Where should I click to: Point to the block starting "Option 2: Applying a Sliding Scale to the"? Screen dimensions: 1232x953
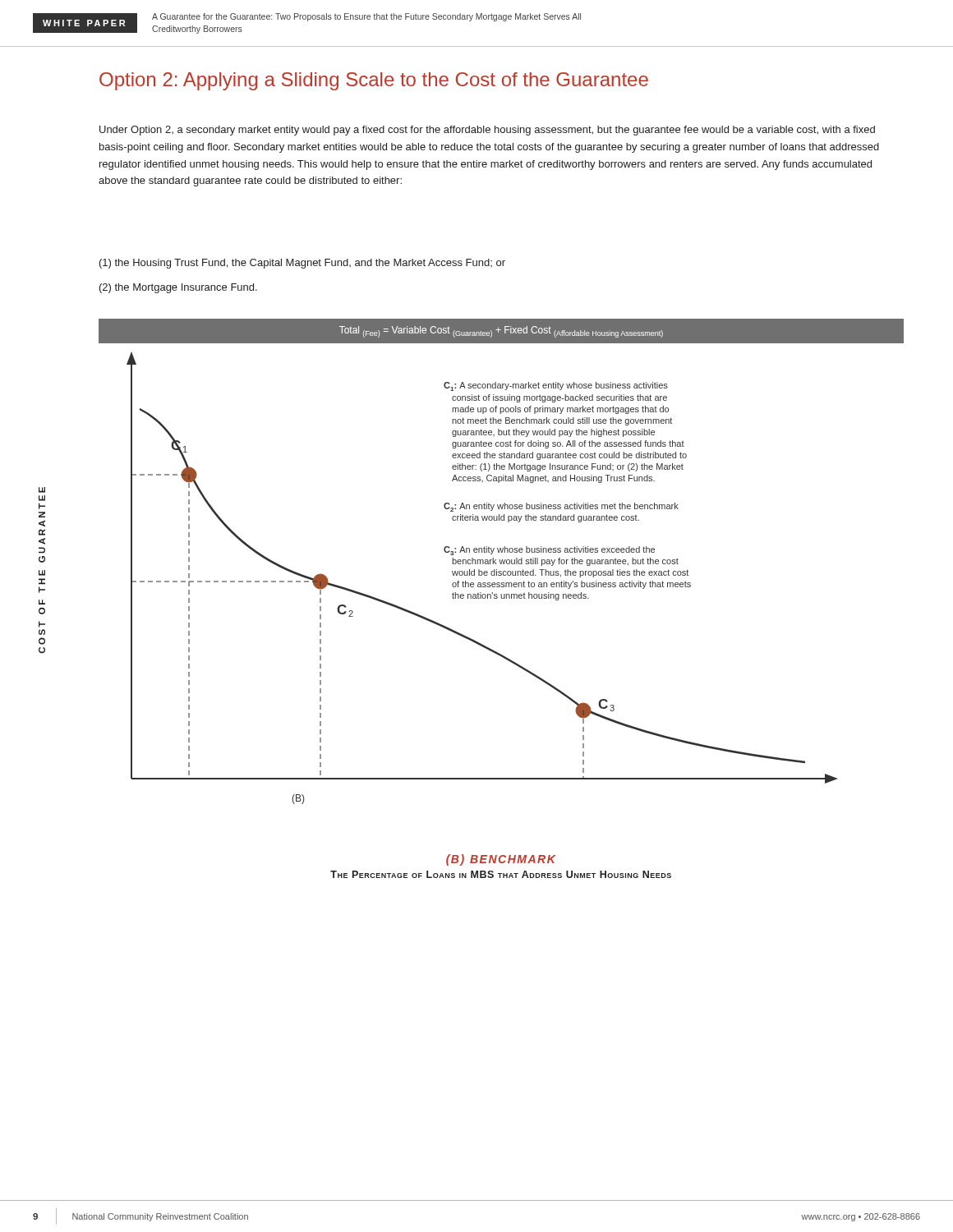click(x=501, y=80)
